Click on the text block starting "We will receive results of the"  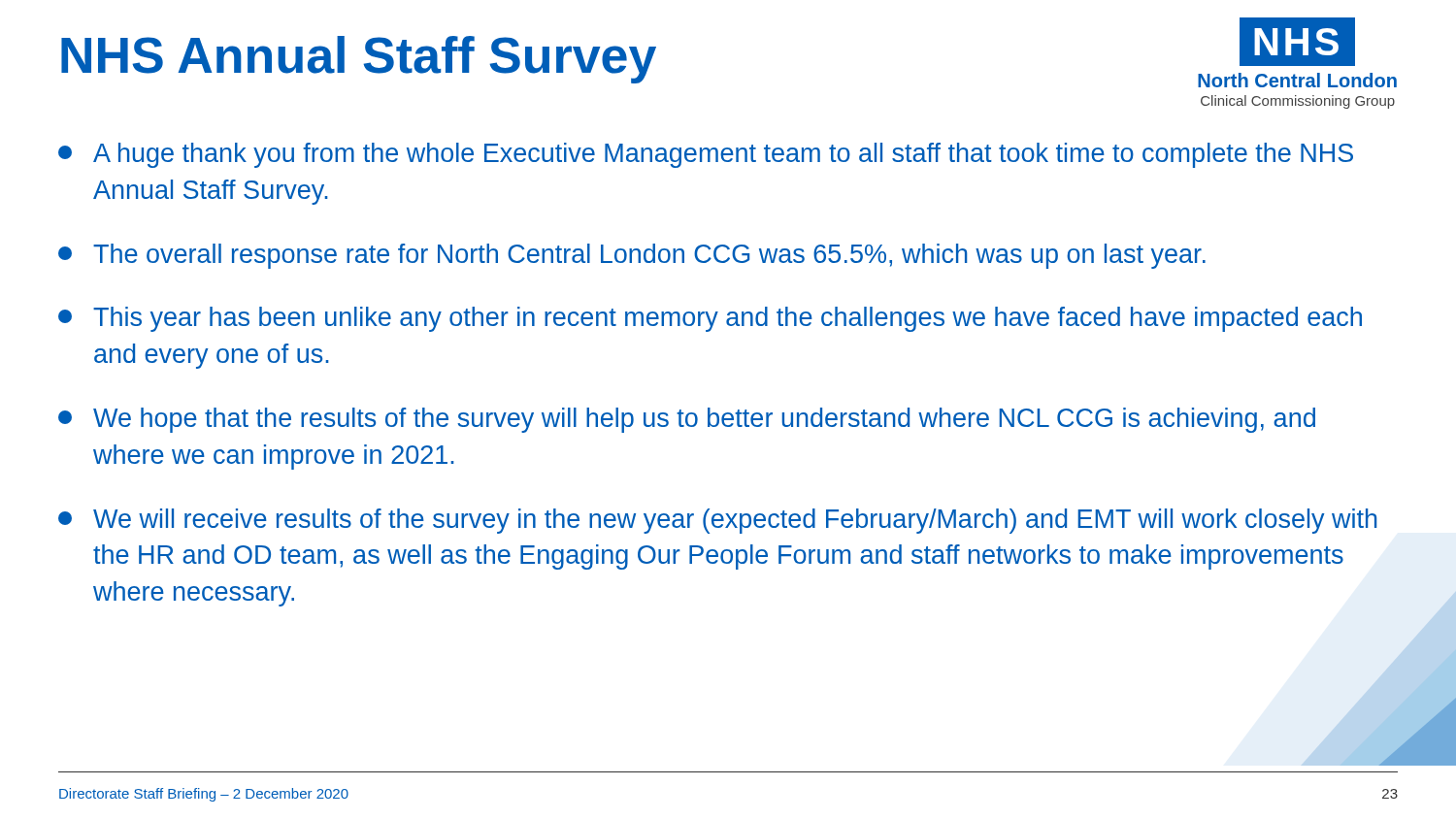pyautogui.click(x=718, y=556)
